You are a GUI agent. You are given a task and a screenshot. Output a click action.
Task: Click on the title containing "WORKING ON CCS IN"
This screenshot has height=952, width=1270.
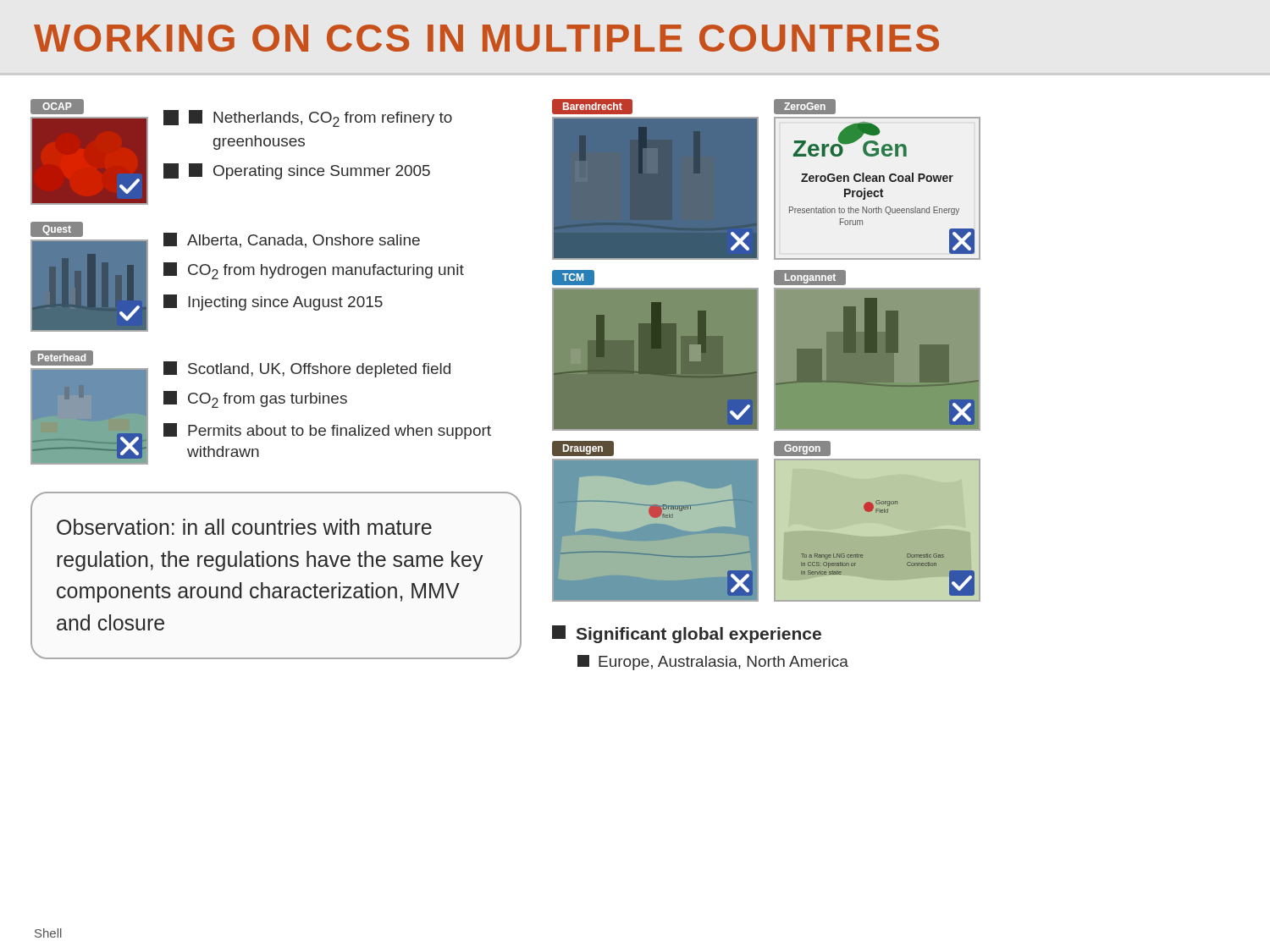(x=635, y=38)
